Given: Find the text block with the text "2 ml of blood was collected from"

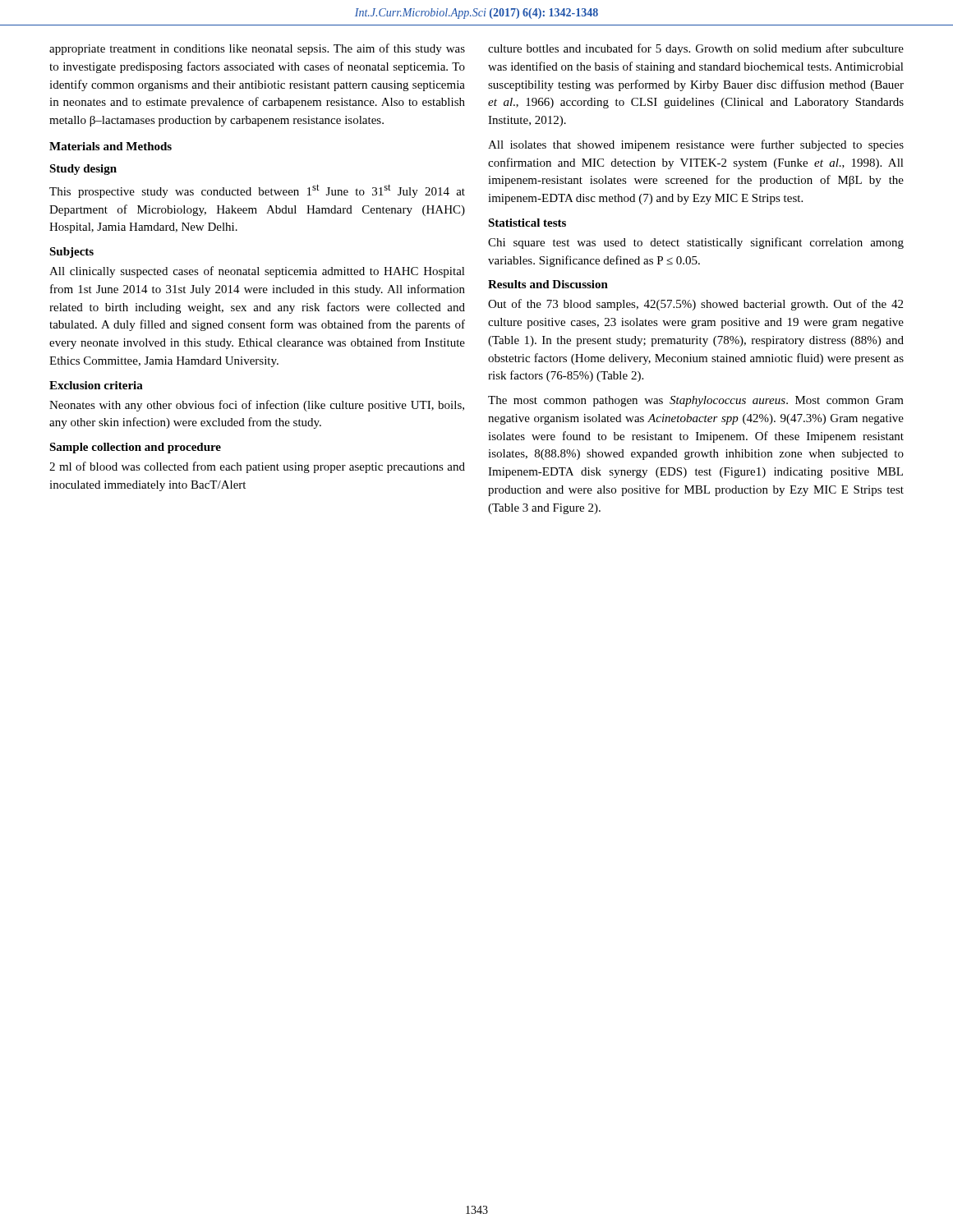Looking at the screenshot, I should (257, 476).
